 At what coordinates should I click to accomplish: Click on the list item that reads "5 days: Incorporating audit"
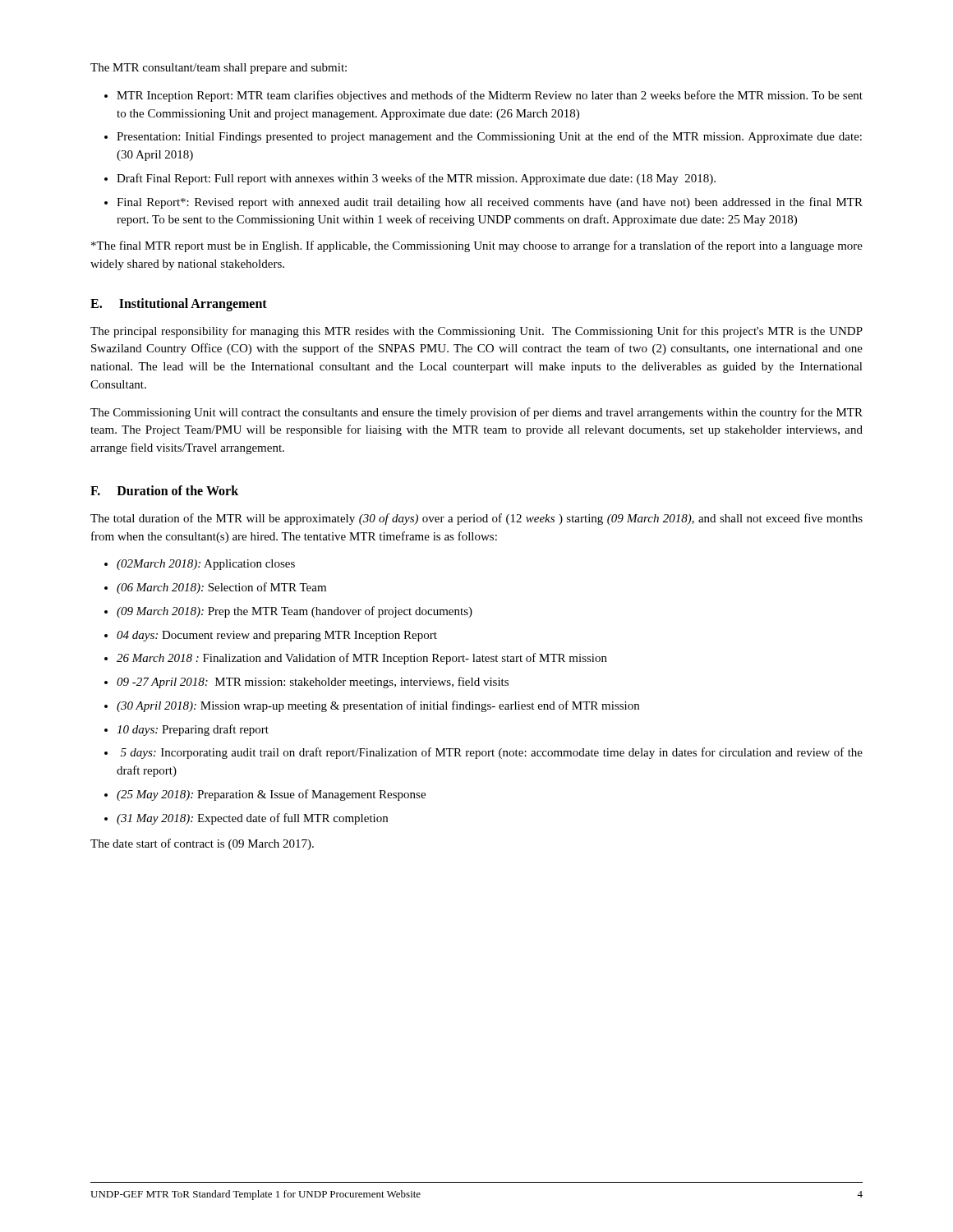[x=490, y=761]
